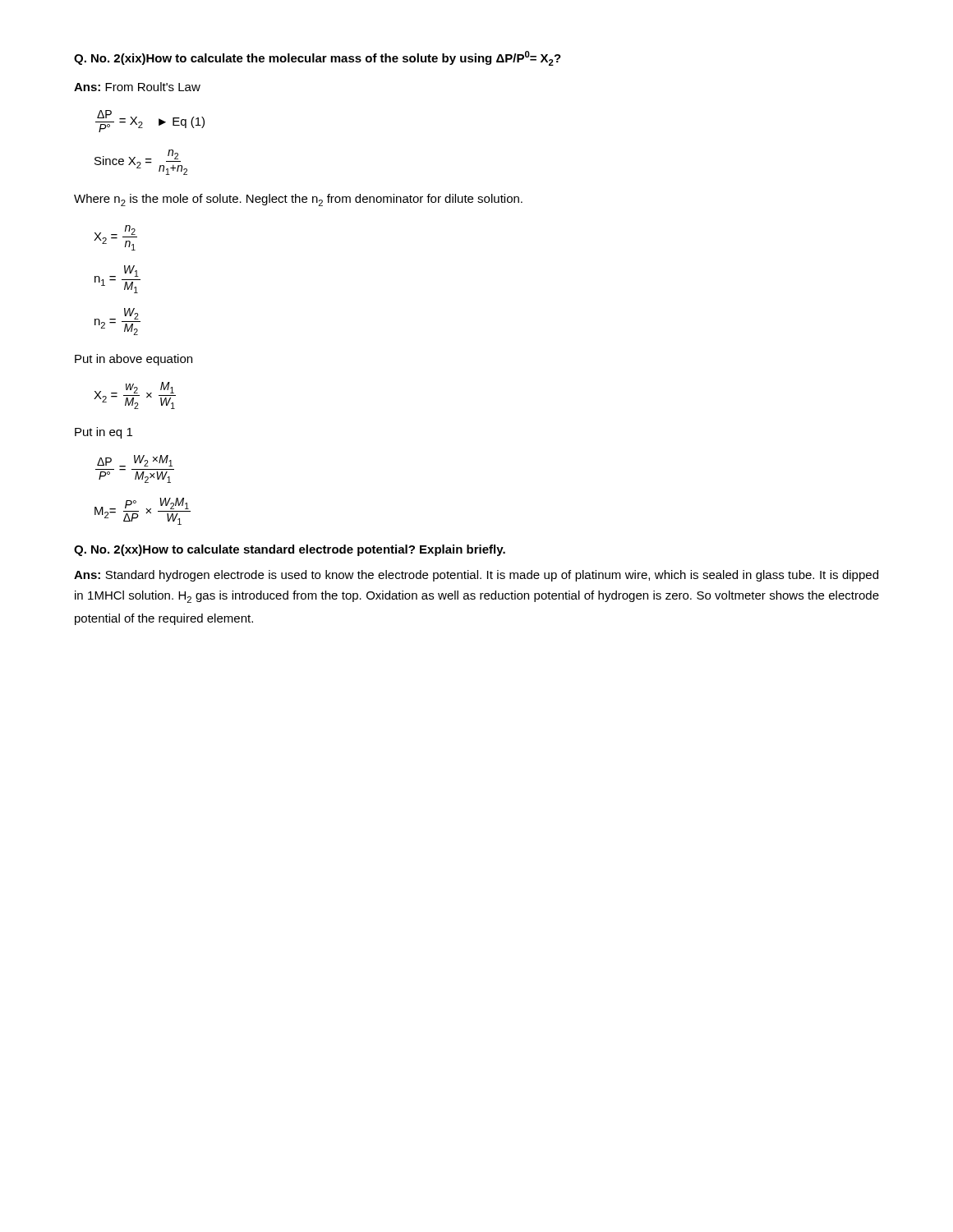The image size is (953, 1232).
Task: Navigate to the passage starting "Put in above equation"
Action: pyautogui.click(x=134, y=358)
